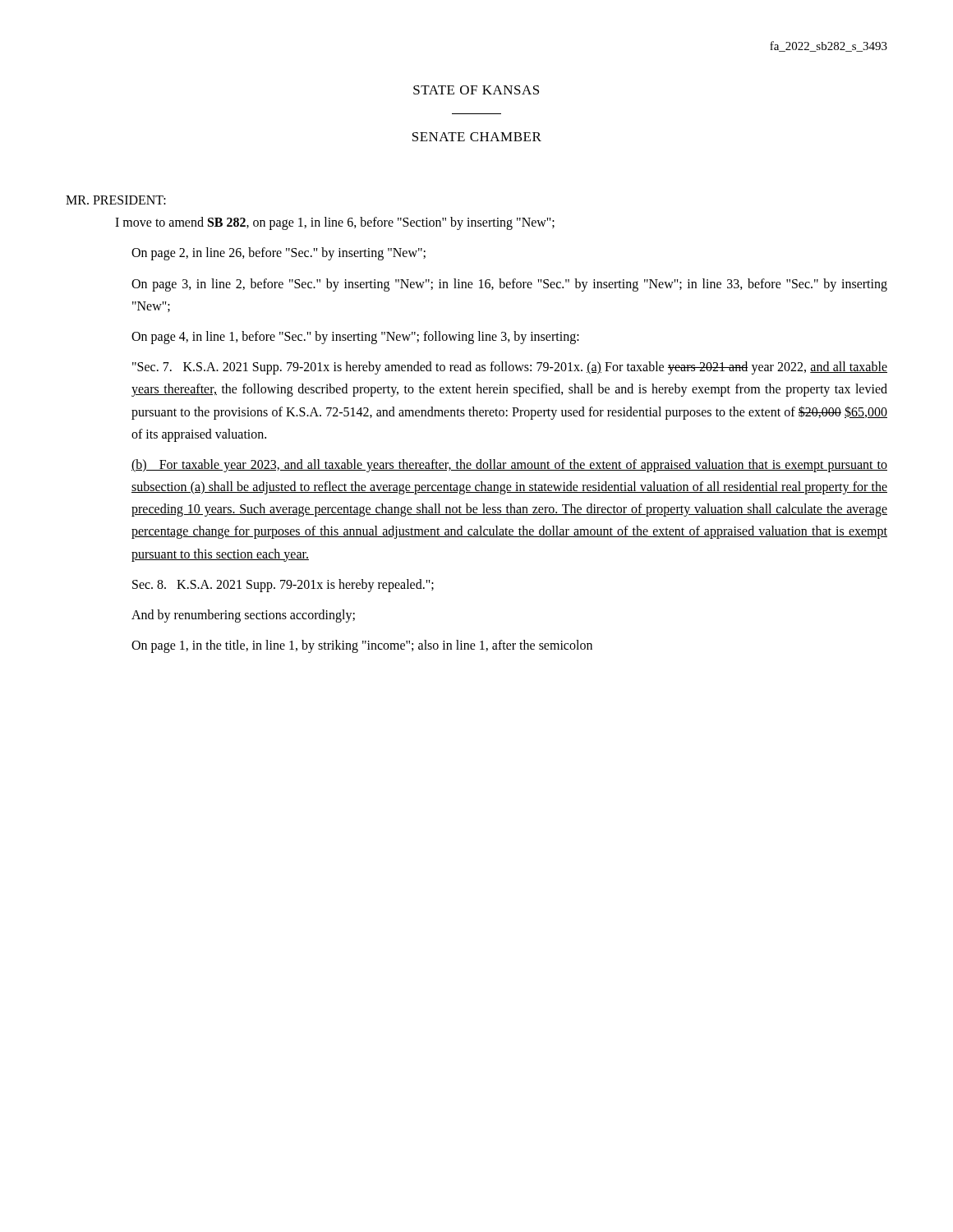Click on the region starting "On page 1, in"
Screen dimensions: 1232x953
(362, 645)
